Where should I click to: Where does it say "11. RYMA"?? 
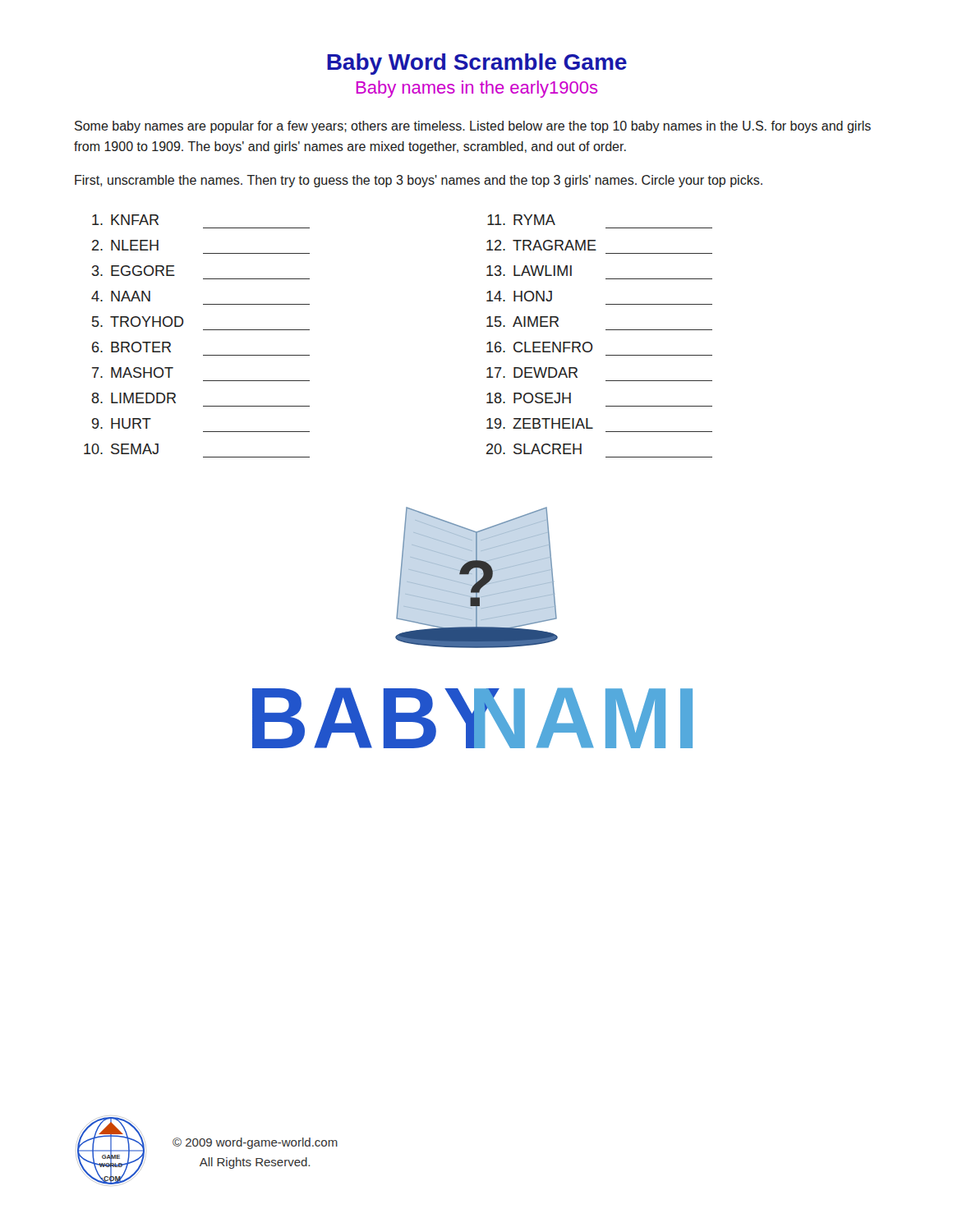521,220
